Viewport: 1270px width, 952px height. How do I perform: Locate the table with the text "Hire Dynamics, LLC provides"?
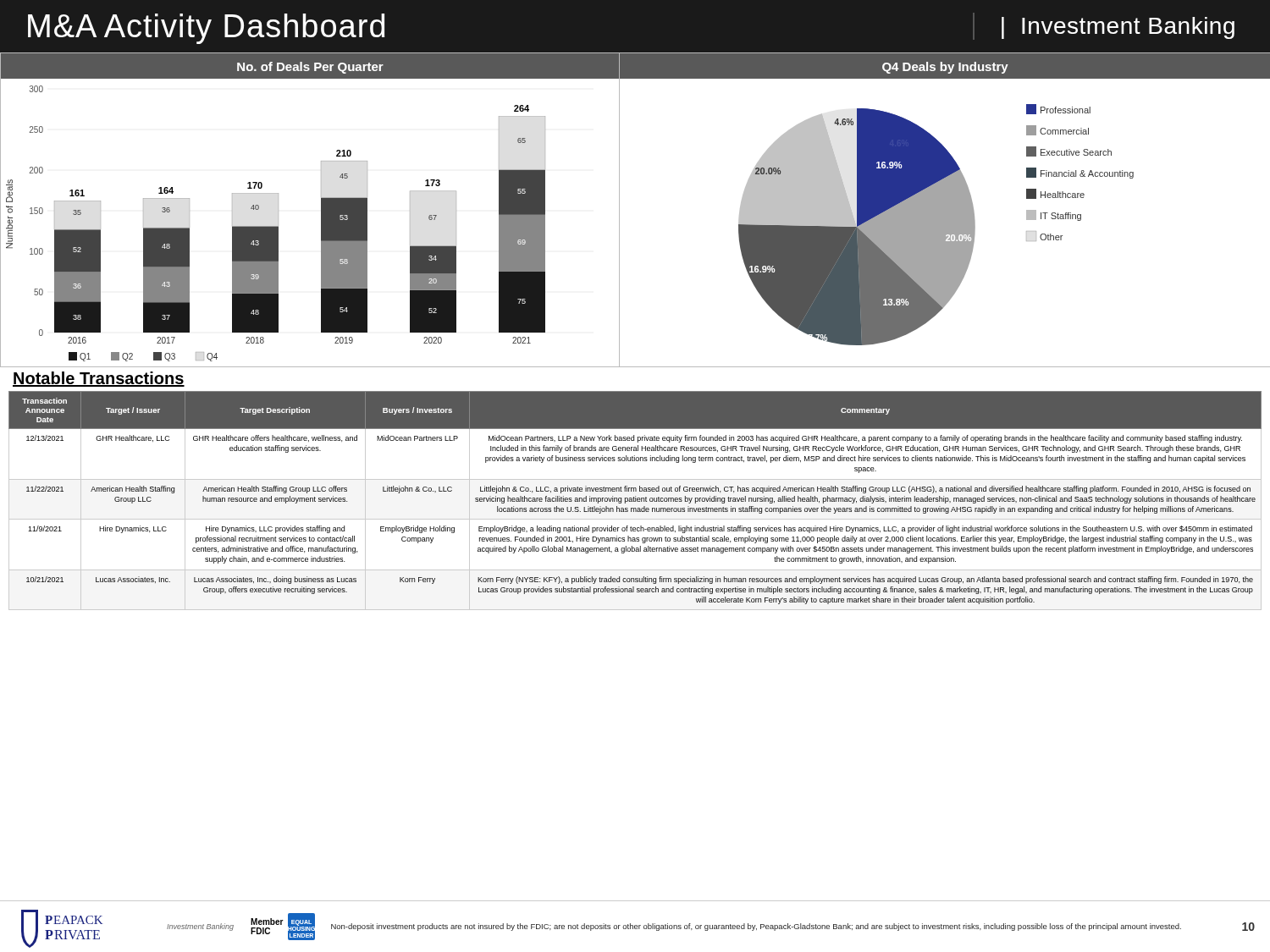[x=635, y=501]
